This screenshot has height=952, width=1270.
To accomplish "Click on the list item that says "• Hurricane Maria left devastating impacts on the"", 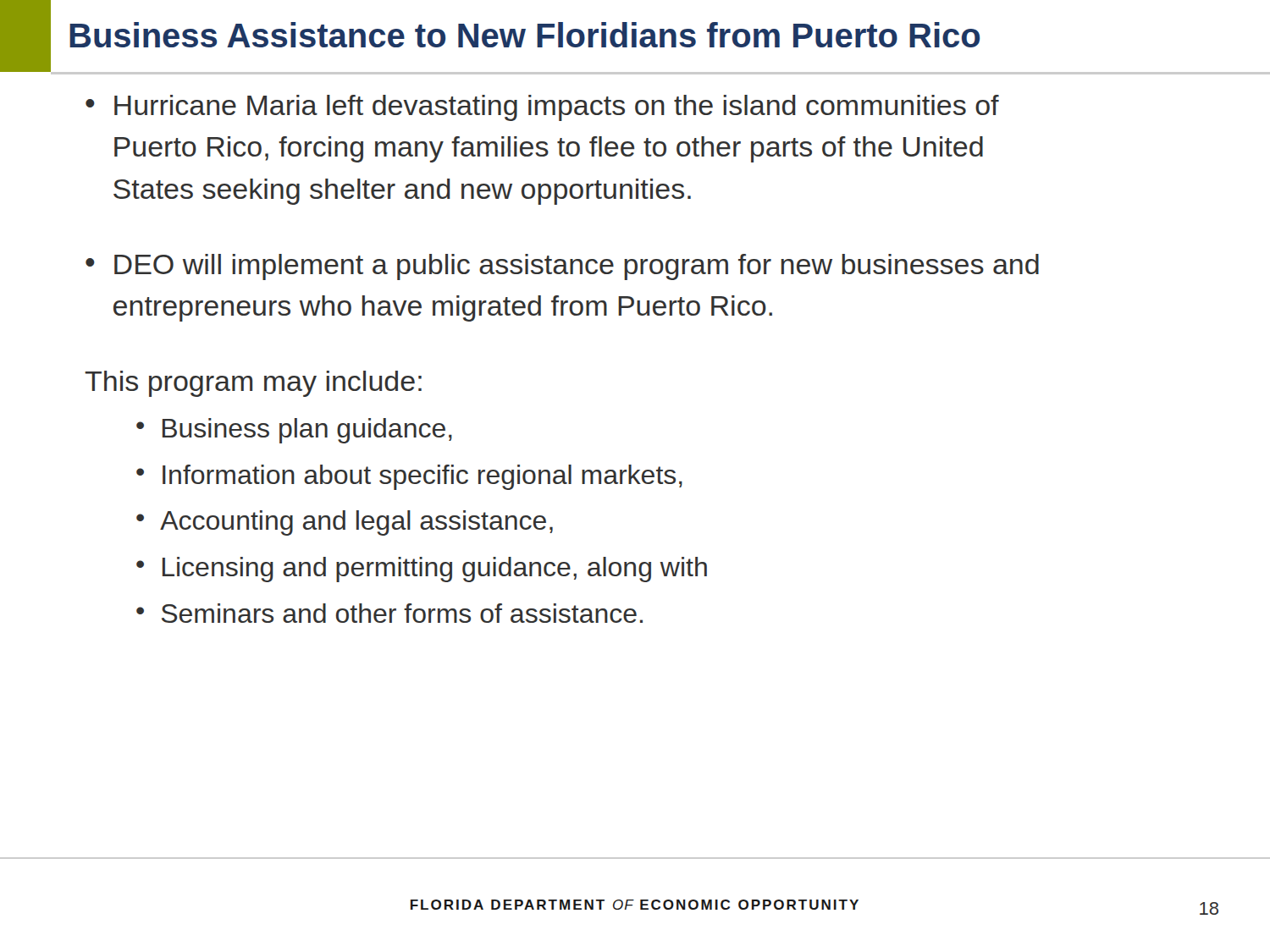I will point(542,147).
